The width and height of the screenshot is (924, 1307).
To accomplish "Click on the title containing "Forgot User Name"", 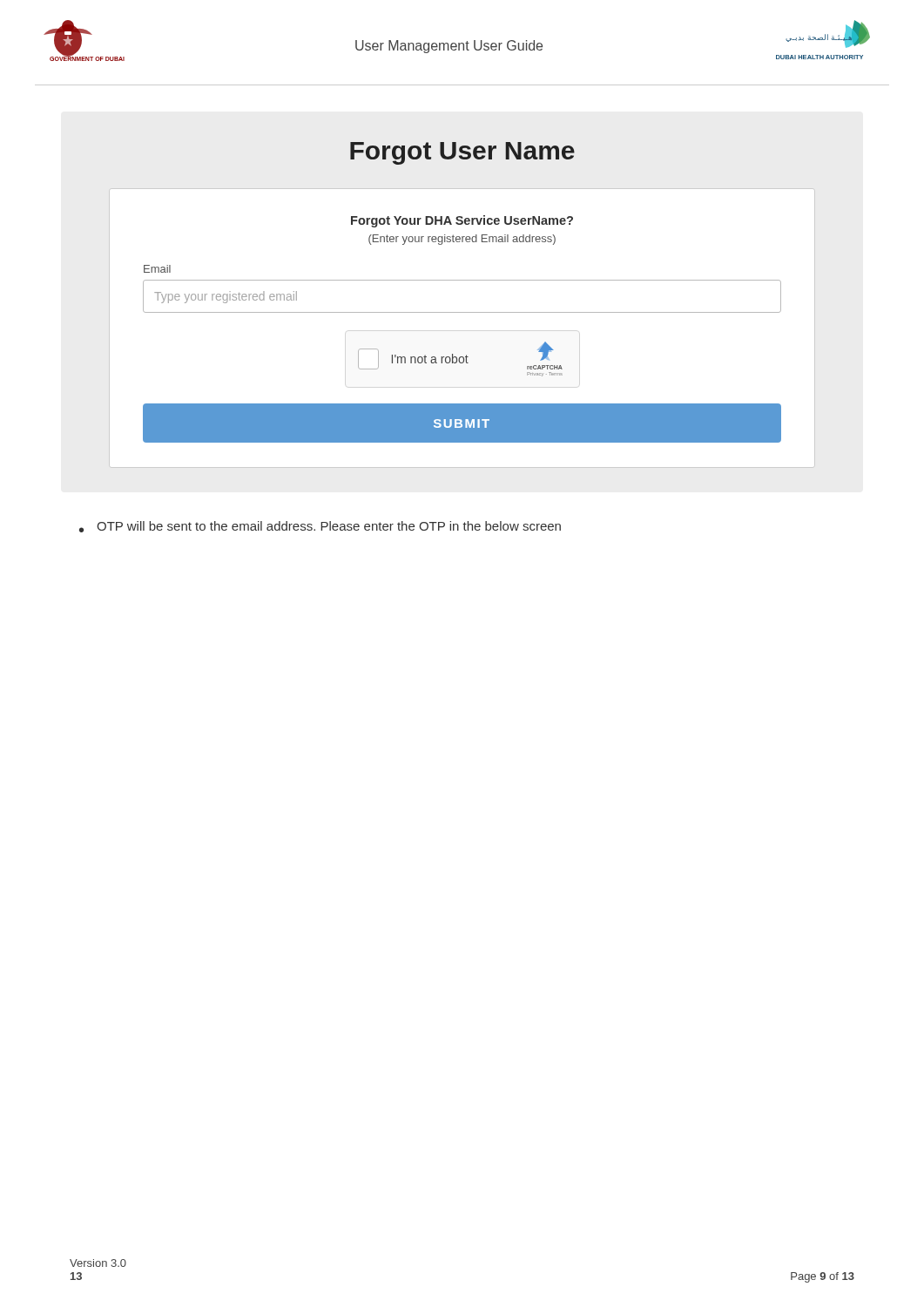I will coord(462,150).
